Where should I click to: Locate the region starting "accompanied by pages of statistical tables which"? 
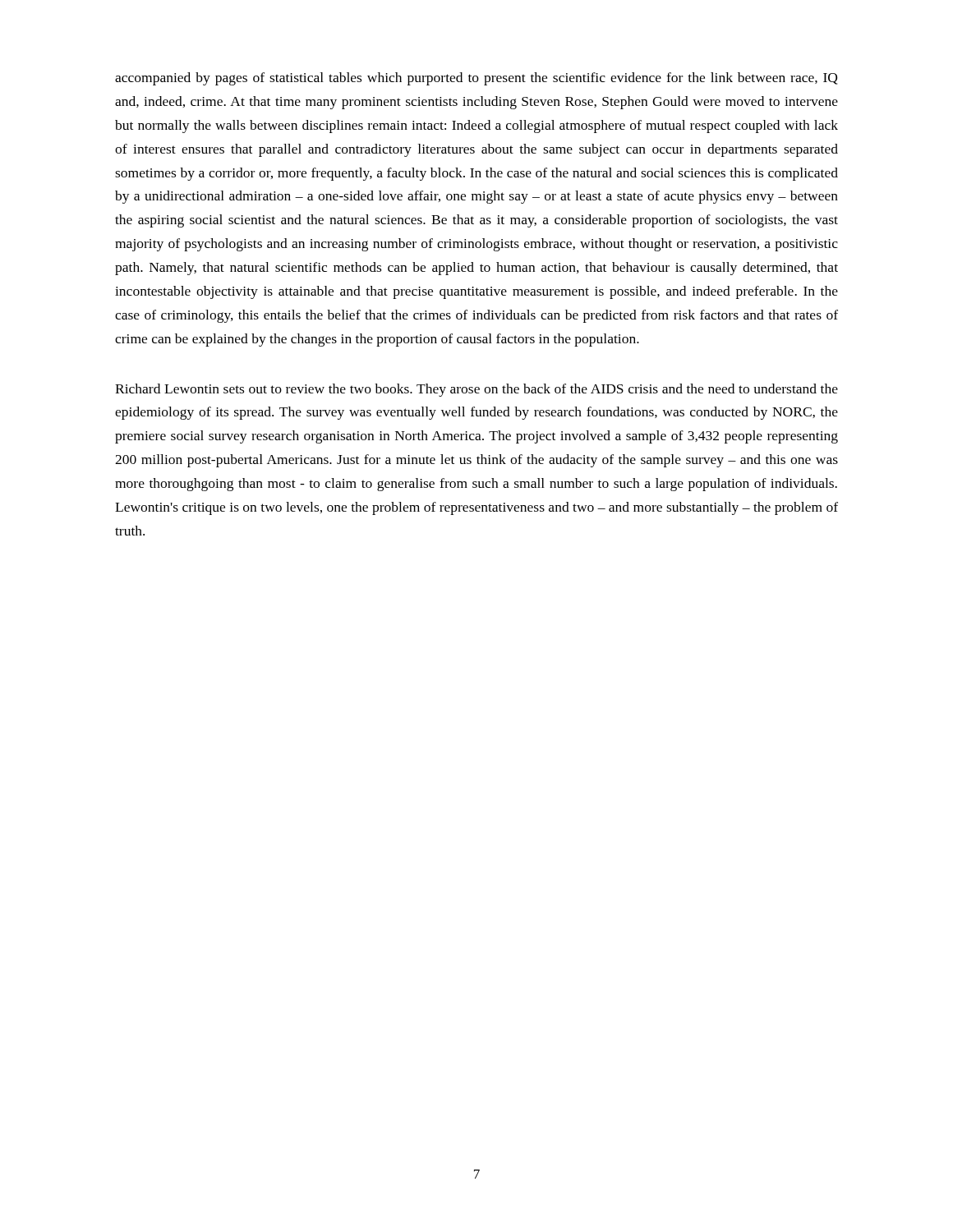(476, 208)
